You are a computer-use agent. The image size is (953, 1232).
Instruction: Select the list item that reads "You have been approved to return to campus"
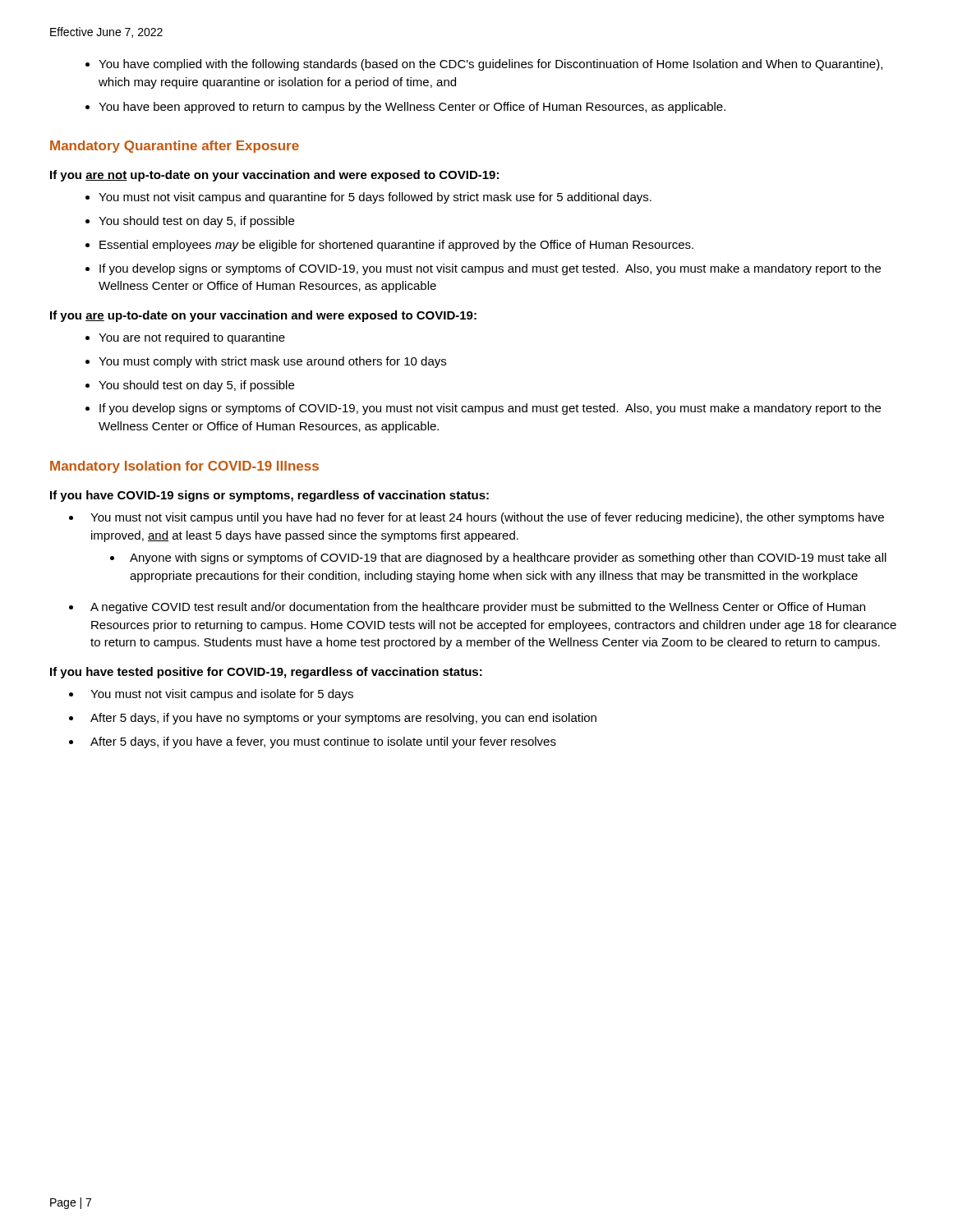pyautogui.click(x=413, y=106)
